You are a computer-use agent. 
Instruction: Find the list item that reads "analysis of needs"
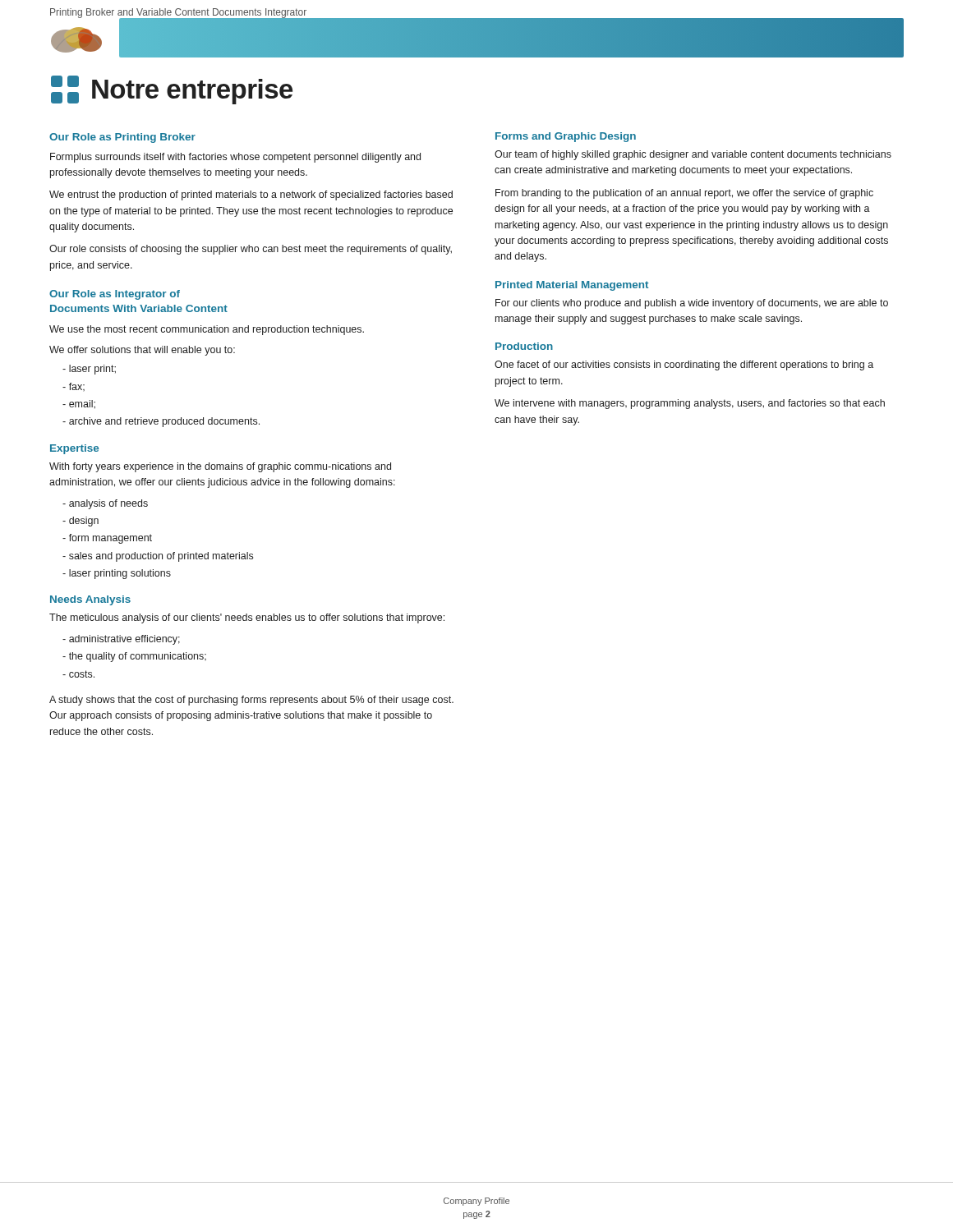click(105, 503)
